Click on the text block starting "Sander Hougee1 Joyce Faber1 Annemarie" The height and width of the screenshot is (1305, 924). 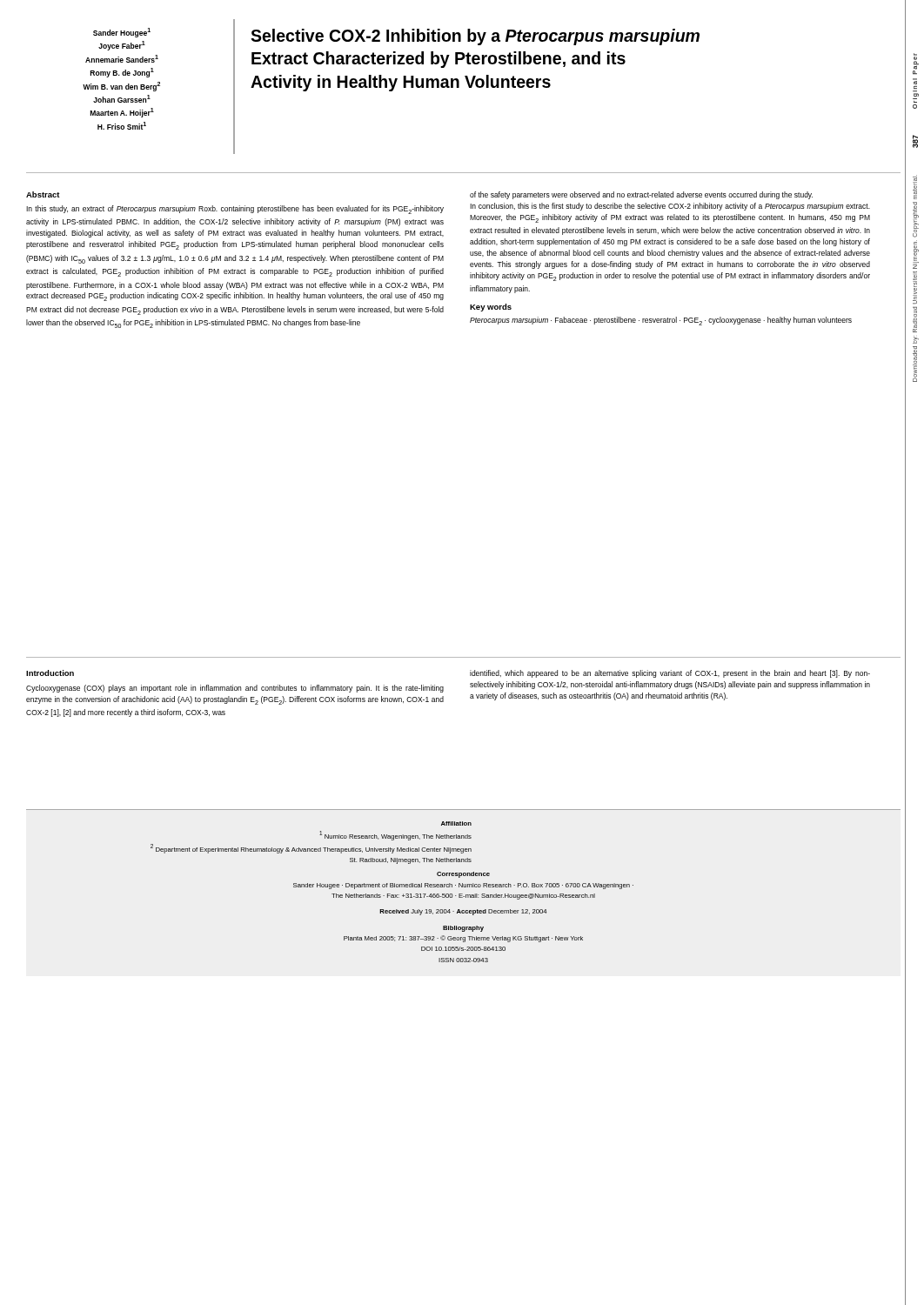122,79
